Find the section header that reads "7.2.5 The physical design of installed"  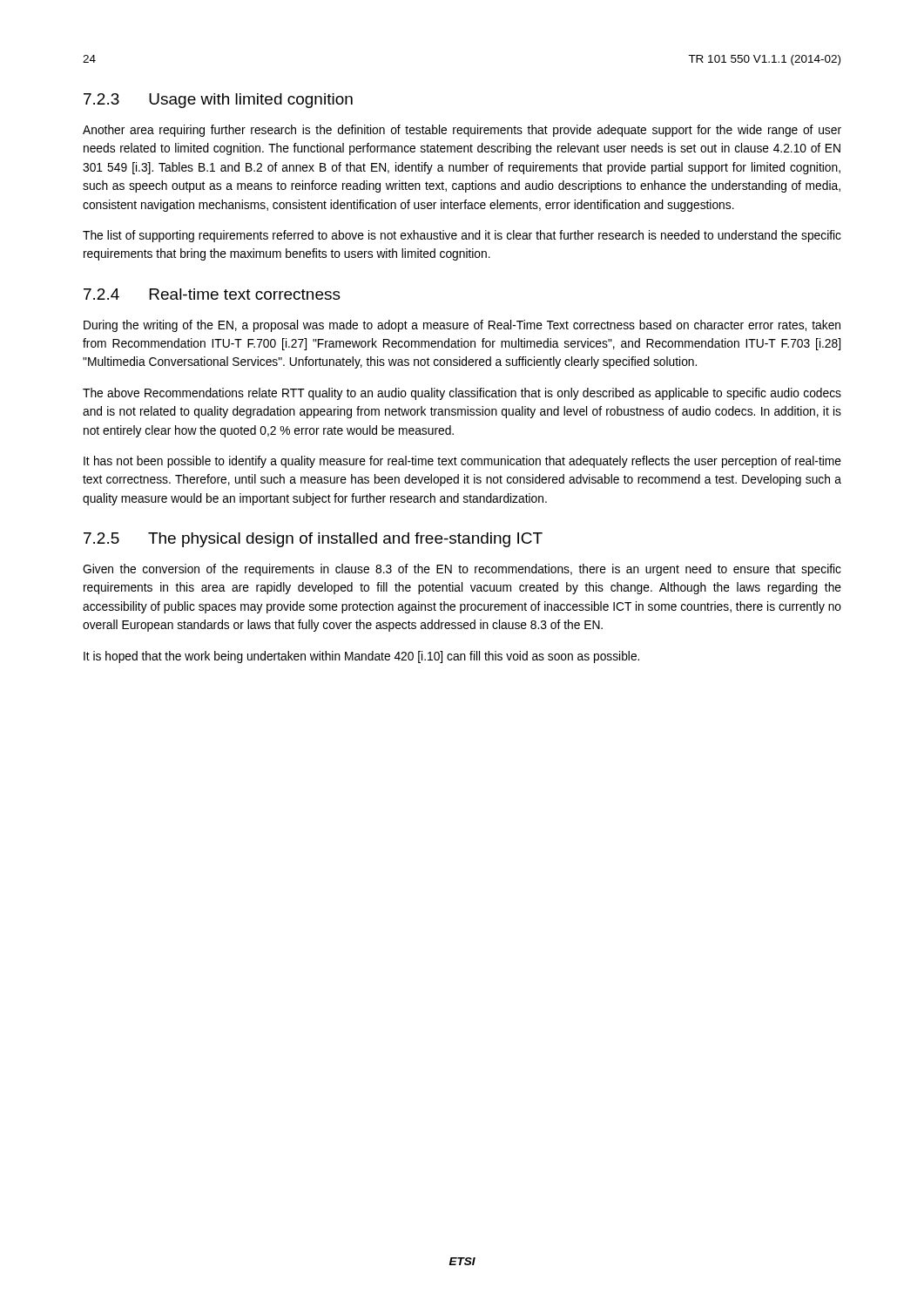click(462, 538)
